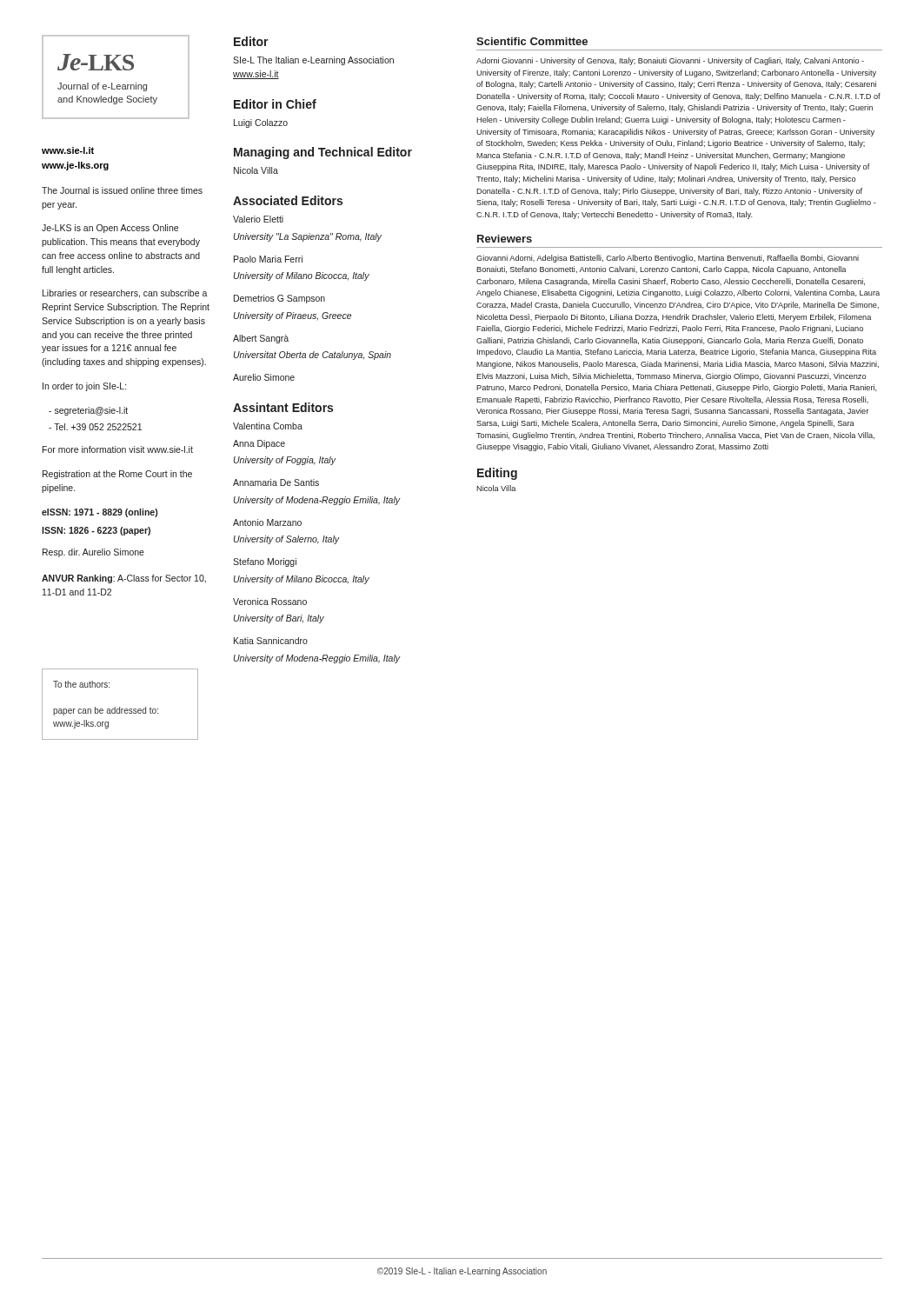The height and width of the screenshot is (1304, 924).
Task: Select the text block with the text "Je-LKS is an Open Access Online"
Action: coord(127,249)
